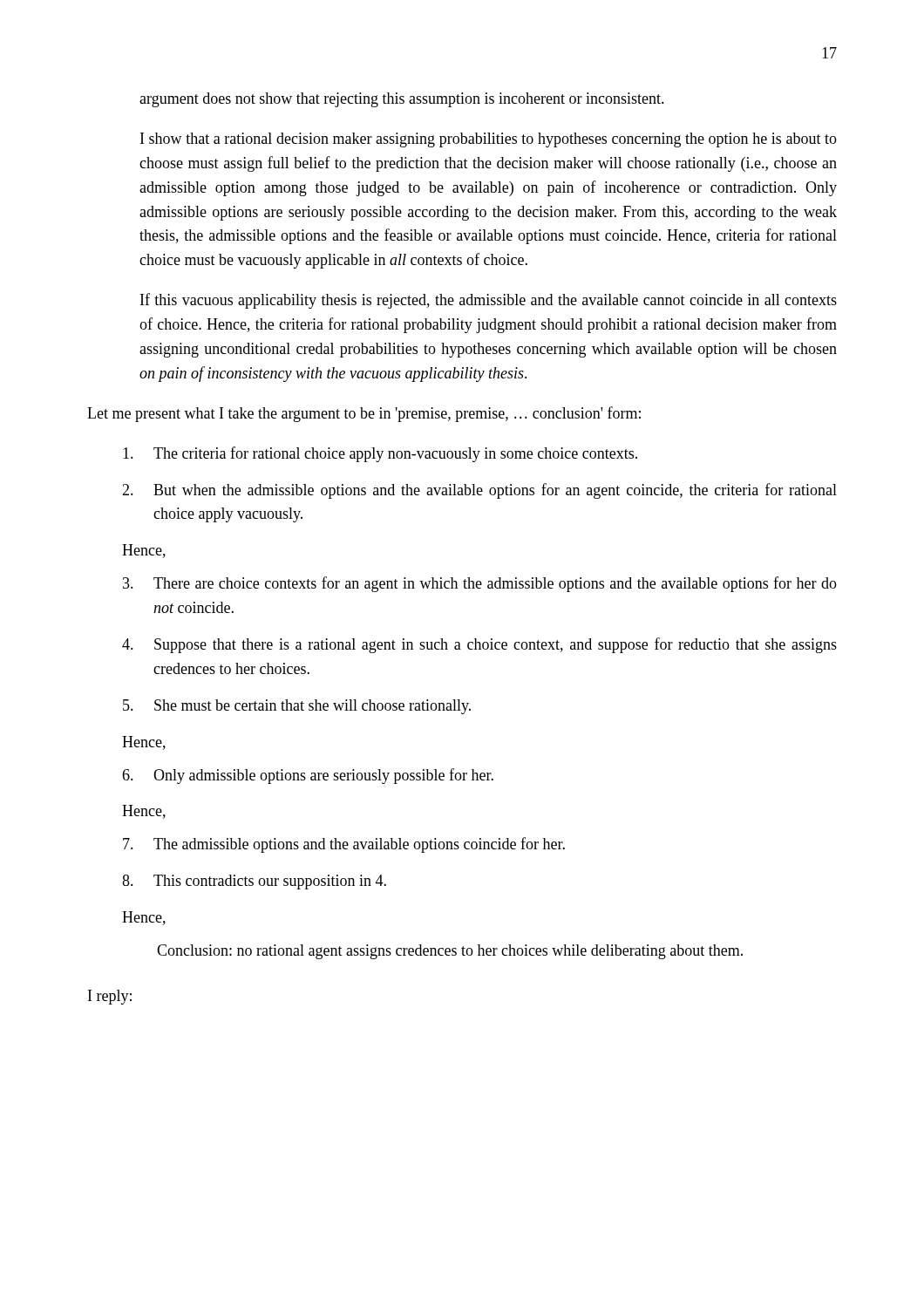This screenshot has height=1308, width=924.
Task: Click on the text that reads "I reply:"
Action: pyautogui.click(x=110, y=996)
